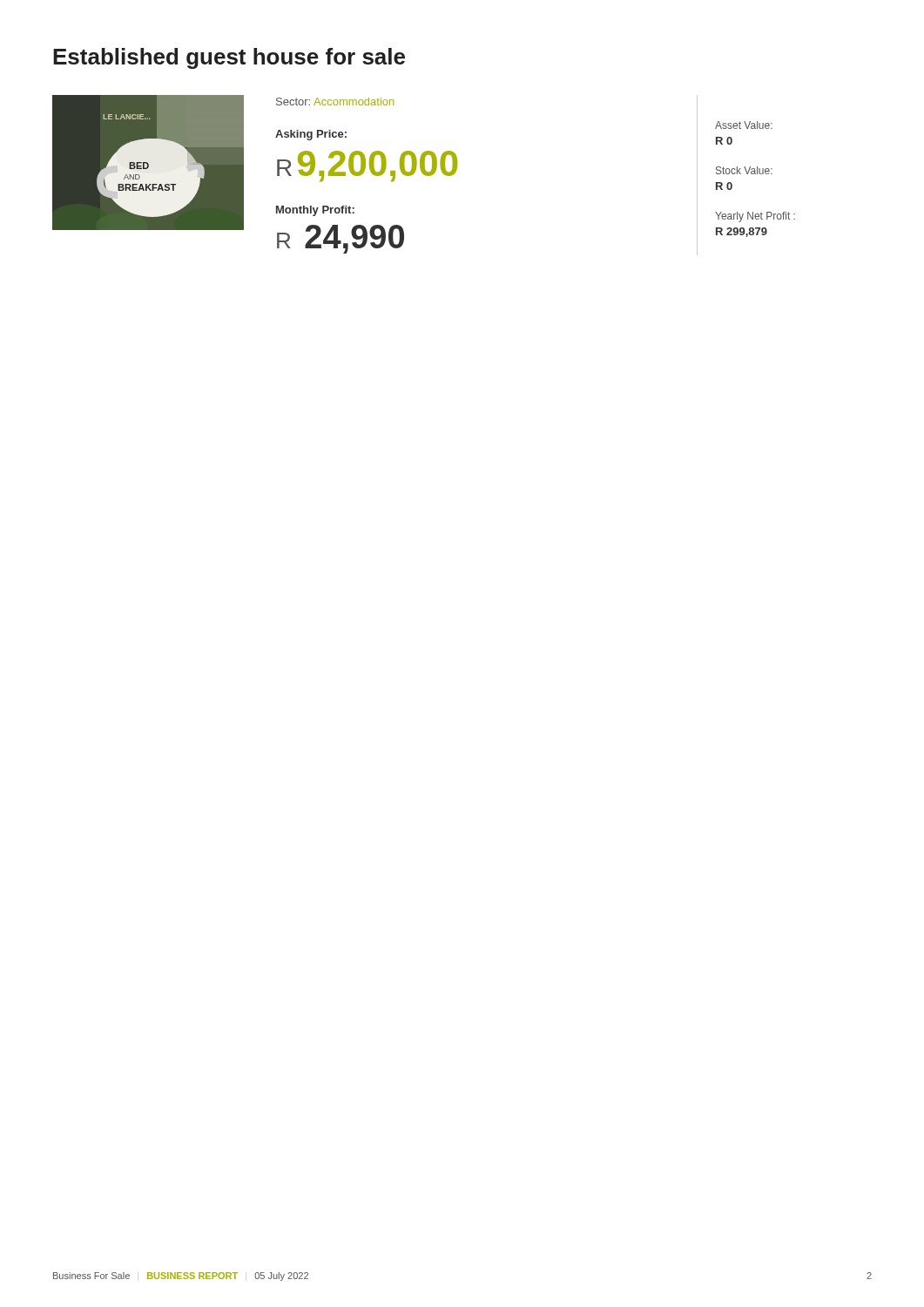Point to "R 24,990"
The width and height of the screenshot is (924, 1307).
coord(340,238)
